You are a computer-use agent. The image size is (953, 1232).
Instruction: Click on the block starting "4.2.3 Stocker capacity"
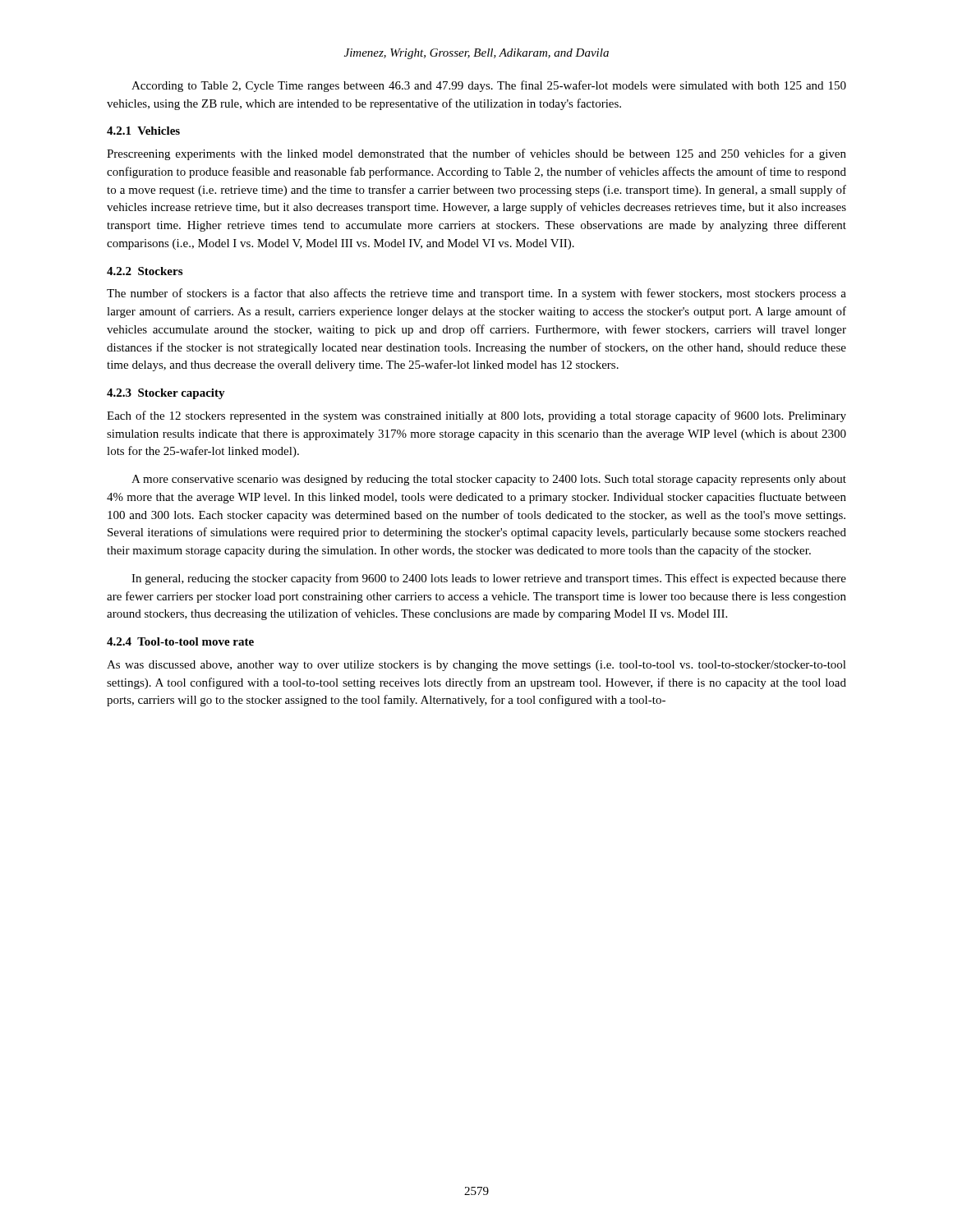click(166, 393)
